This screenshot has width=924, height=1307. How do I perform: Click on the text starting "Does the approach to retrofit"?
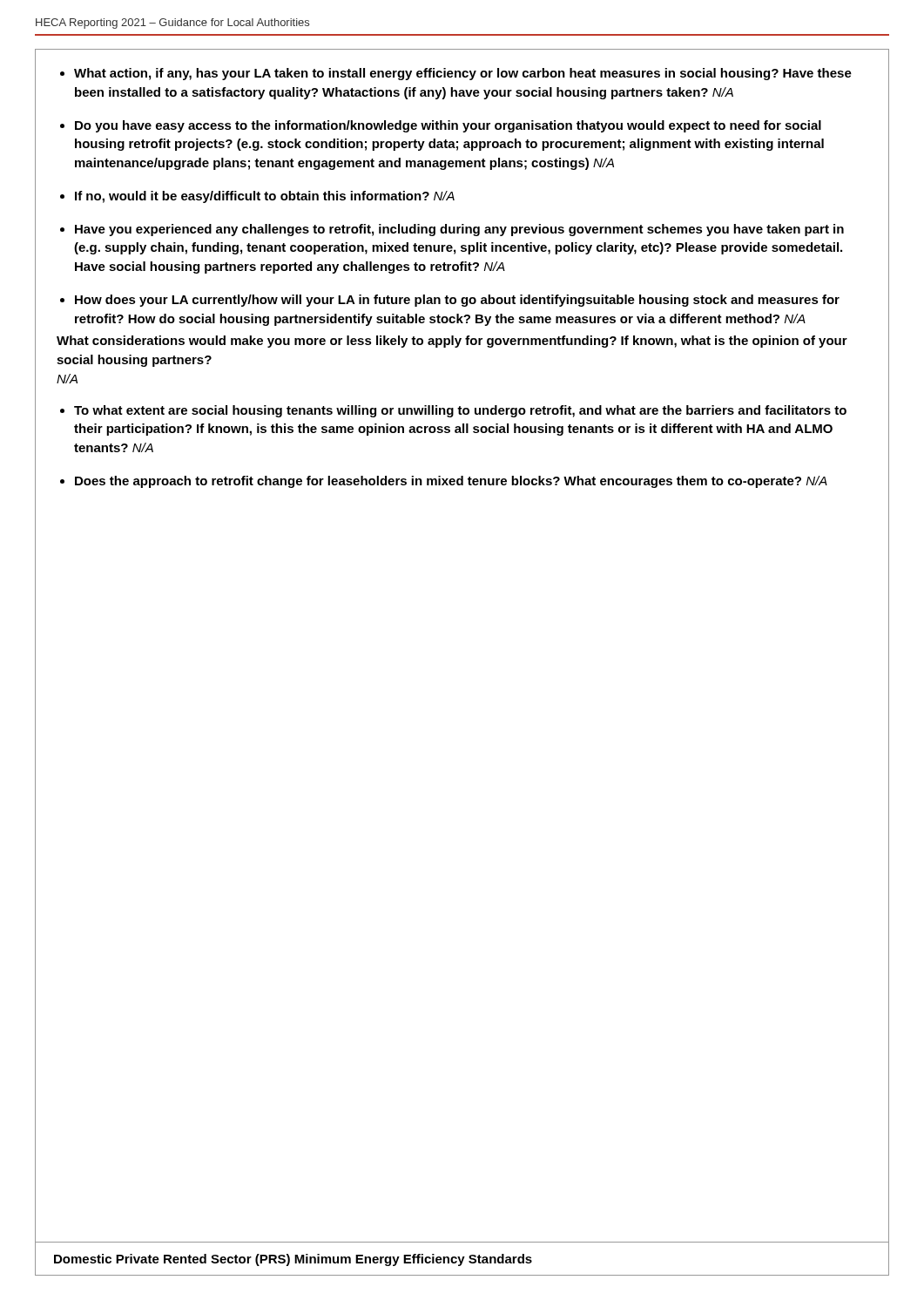pos(472,481)
